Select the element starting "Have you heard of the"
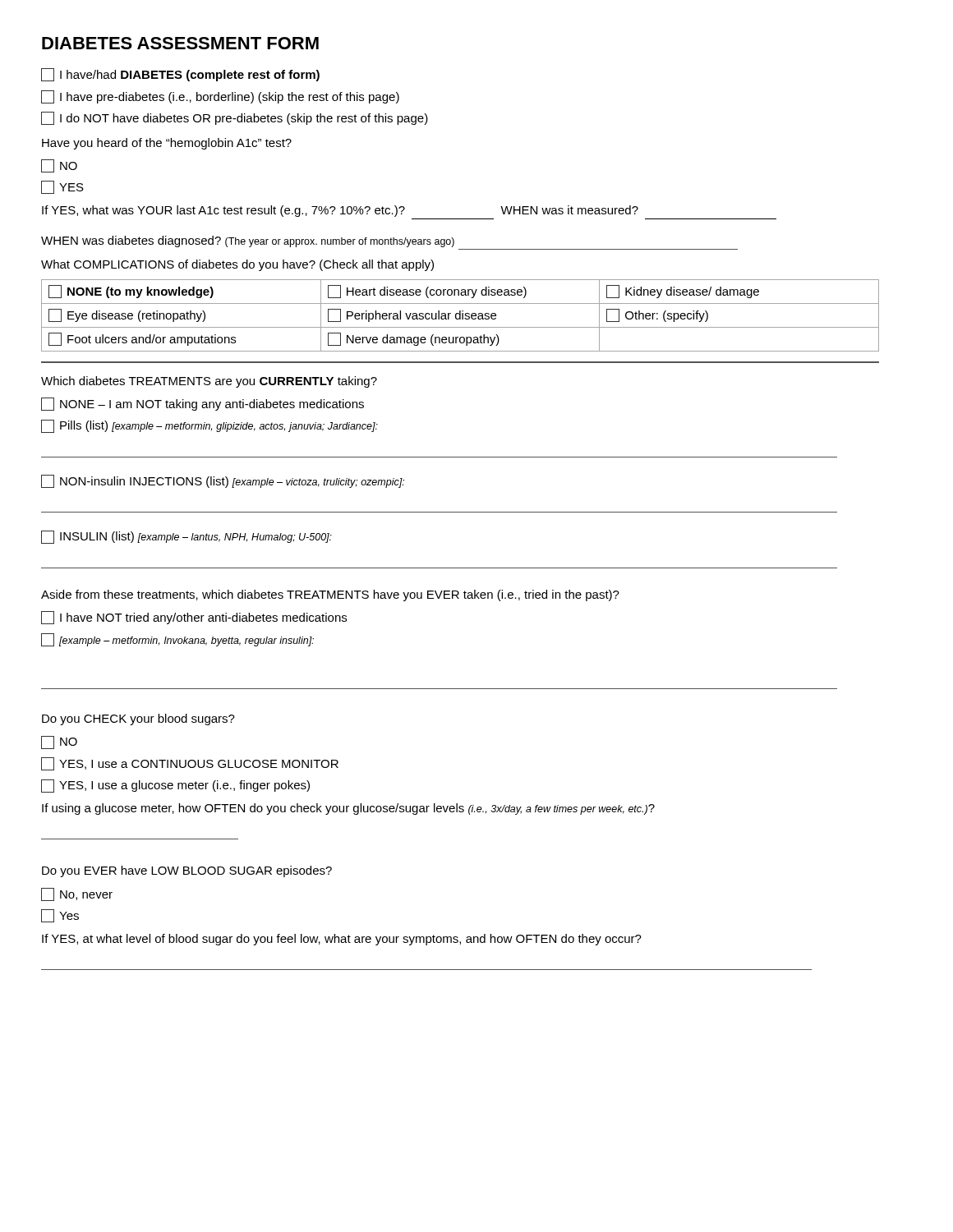 (166, 142)
